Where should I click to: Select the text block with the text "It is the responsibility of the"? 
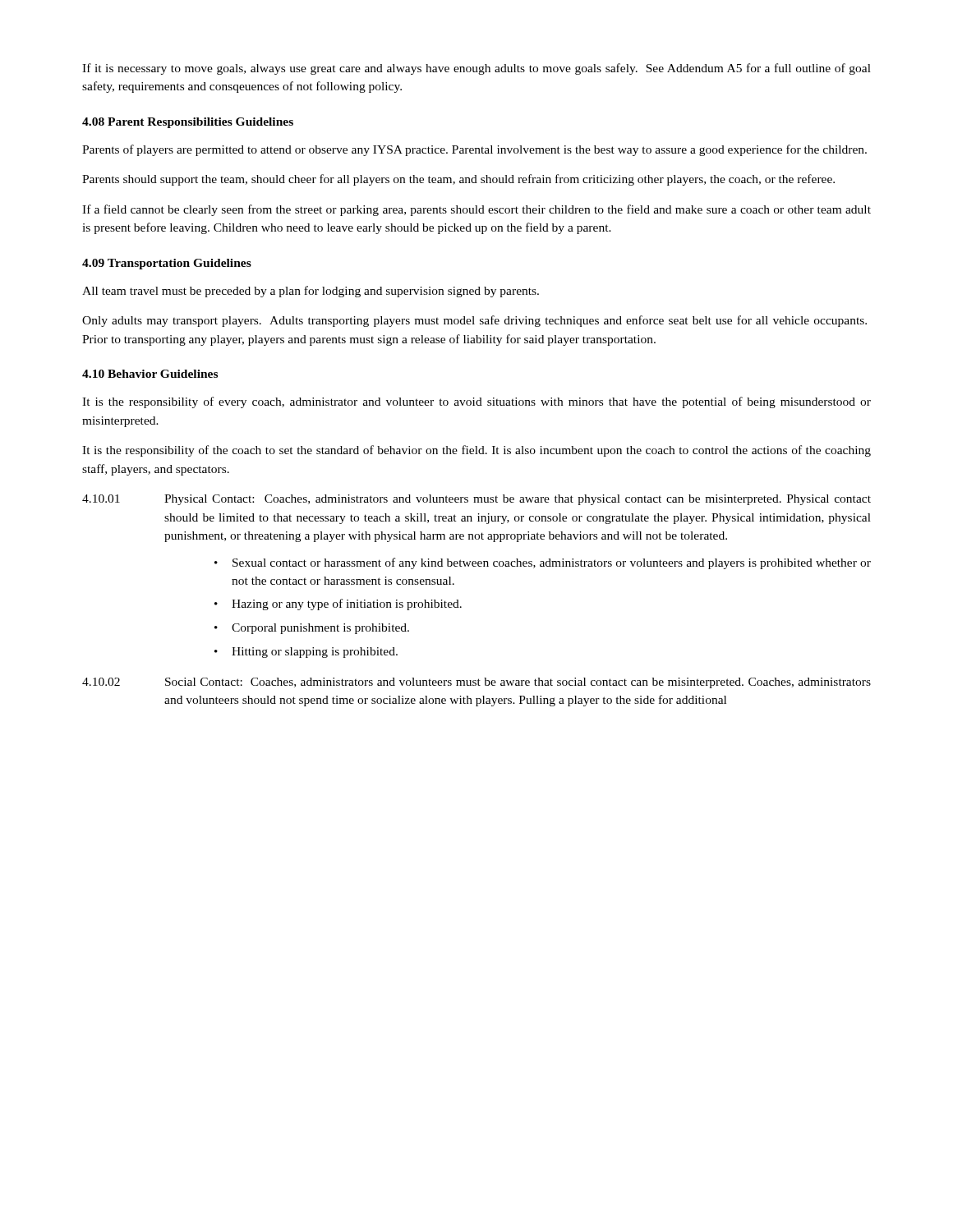(476, 459)
